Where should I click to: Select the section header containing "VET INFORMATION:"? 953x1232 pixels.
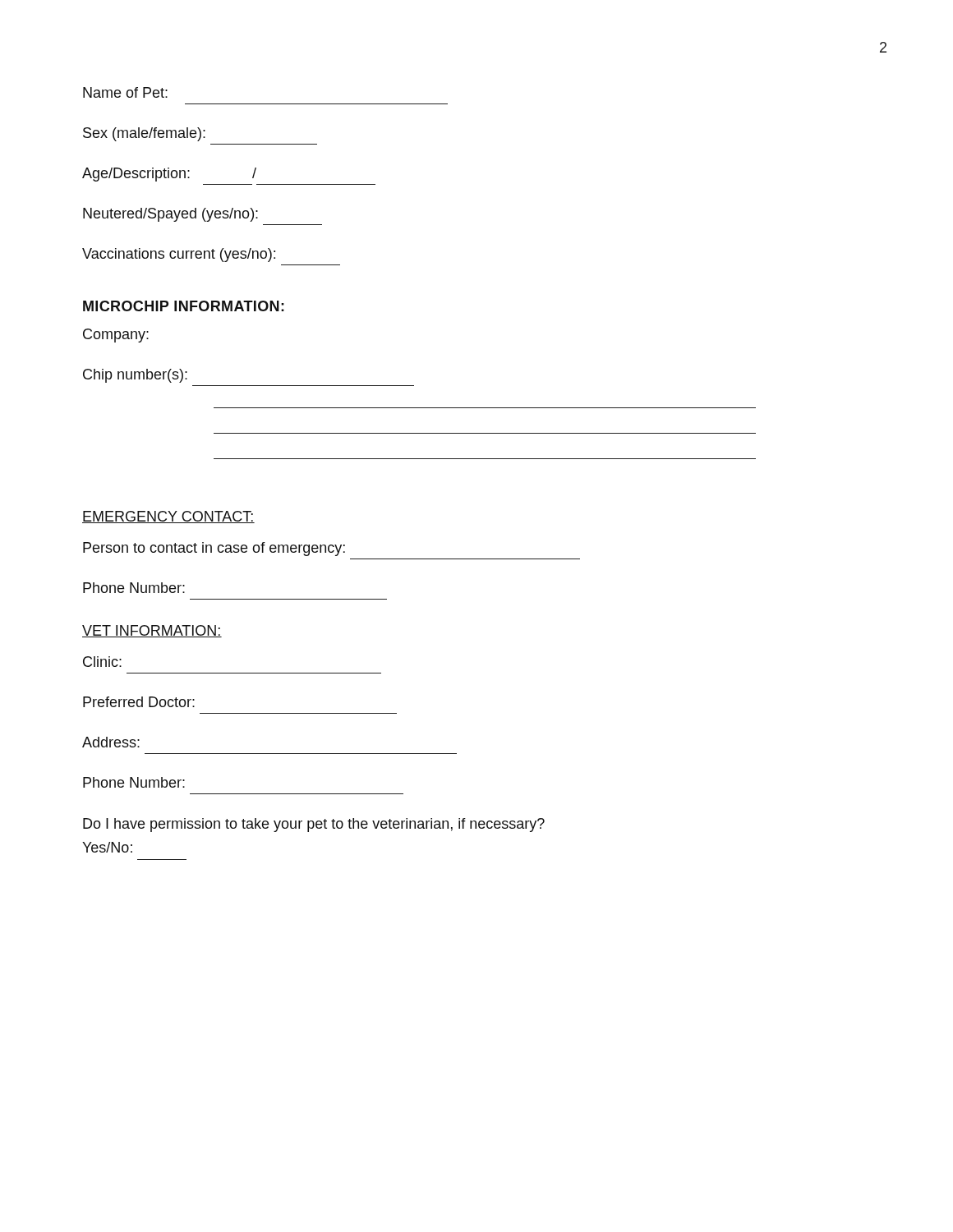(152, 631)
